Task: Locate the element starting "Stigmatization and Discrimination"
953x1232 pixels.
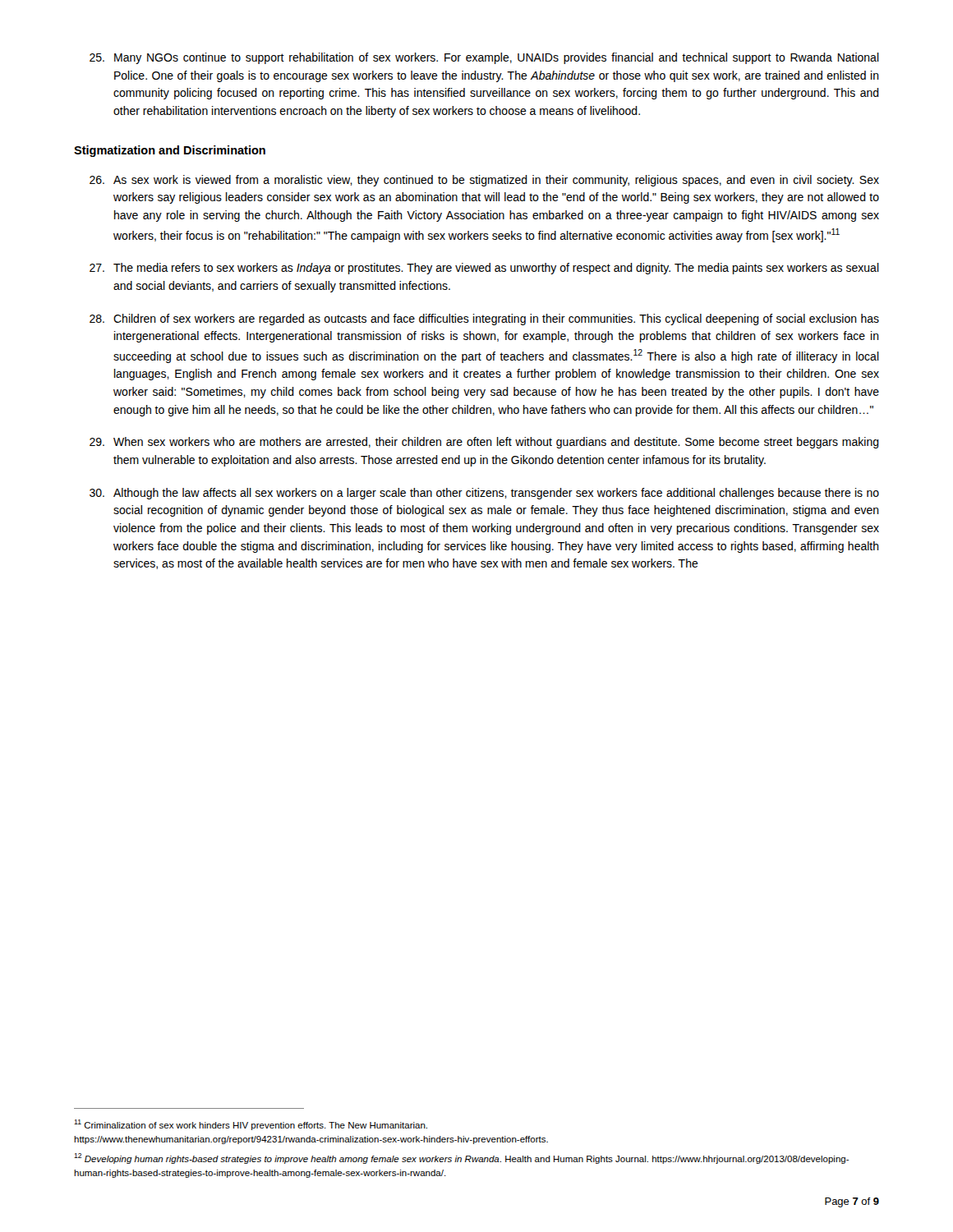Action: [x=170, y=150]
